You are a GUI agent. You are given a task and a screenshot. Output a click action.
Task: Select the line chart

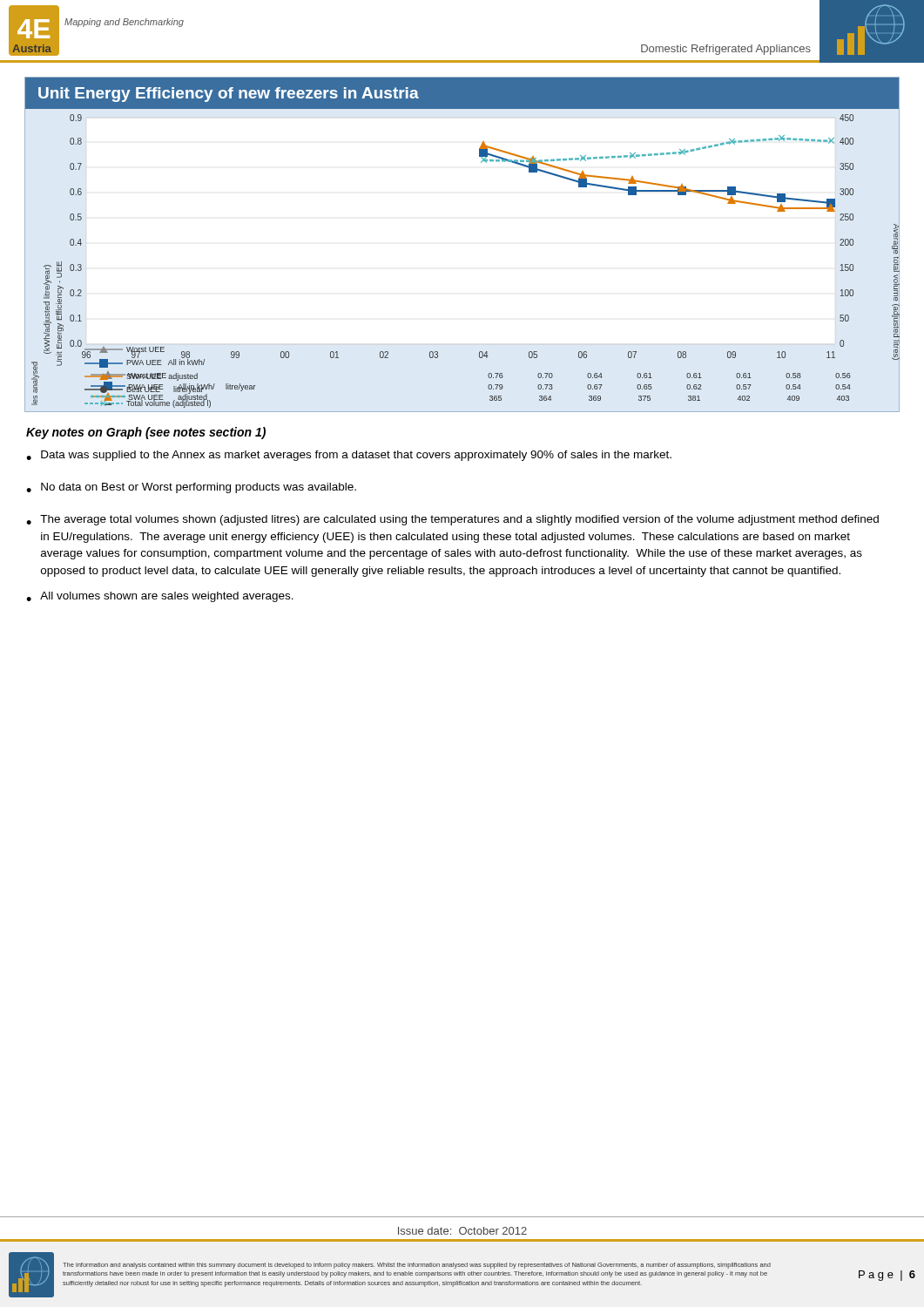click(462, 244)
